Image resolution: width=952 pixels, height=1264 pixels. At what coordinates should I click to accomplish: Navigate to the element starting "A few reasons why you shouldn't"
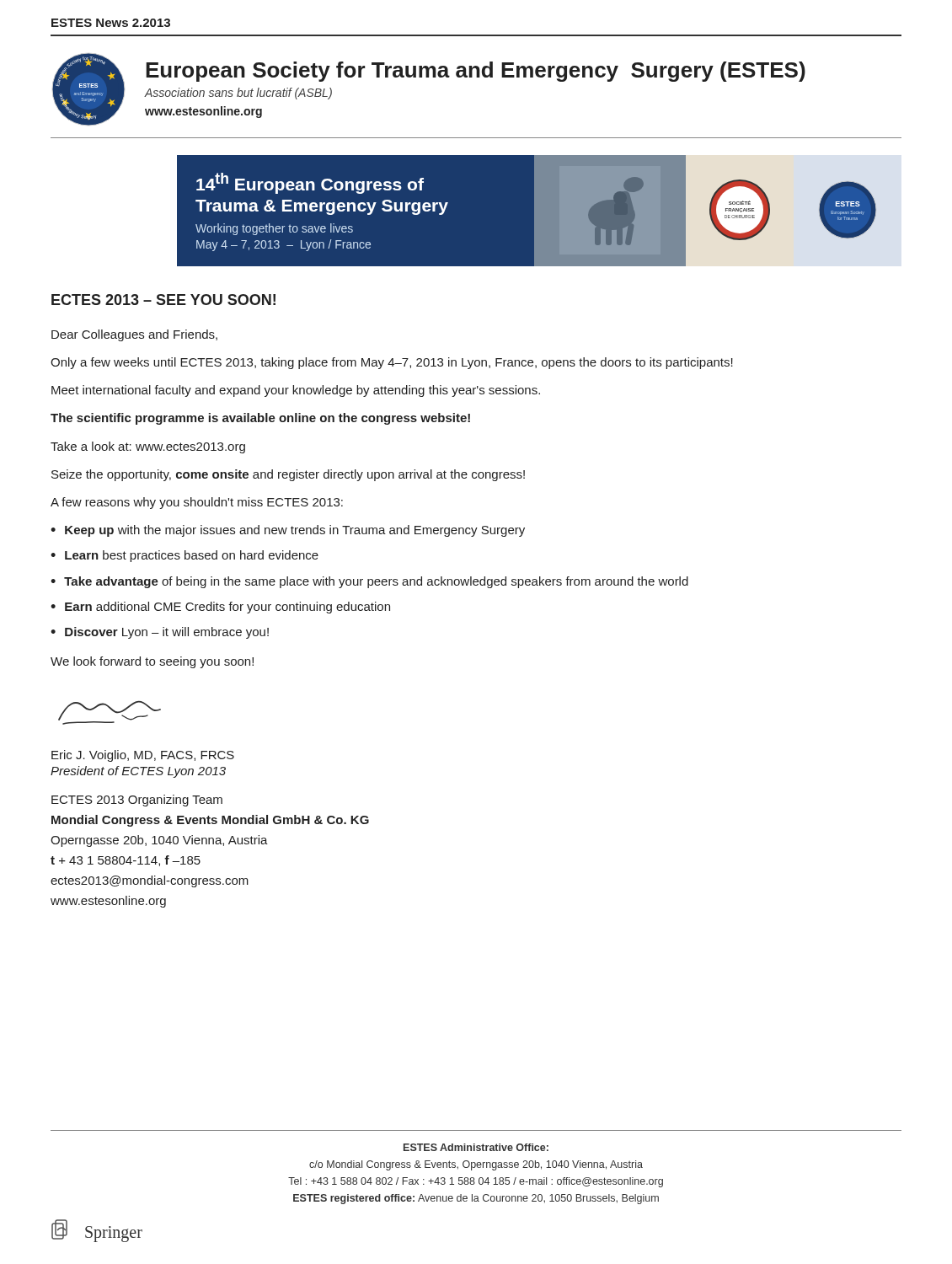(x=197, y=502)
